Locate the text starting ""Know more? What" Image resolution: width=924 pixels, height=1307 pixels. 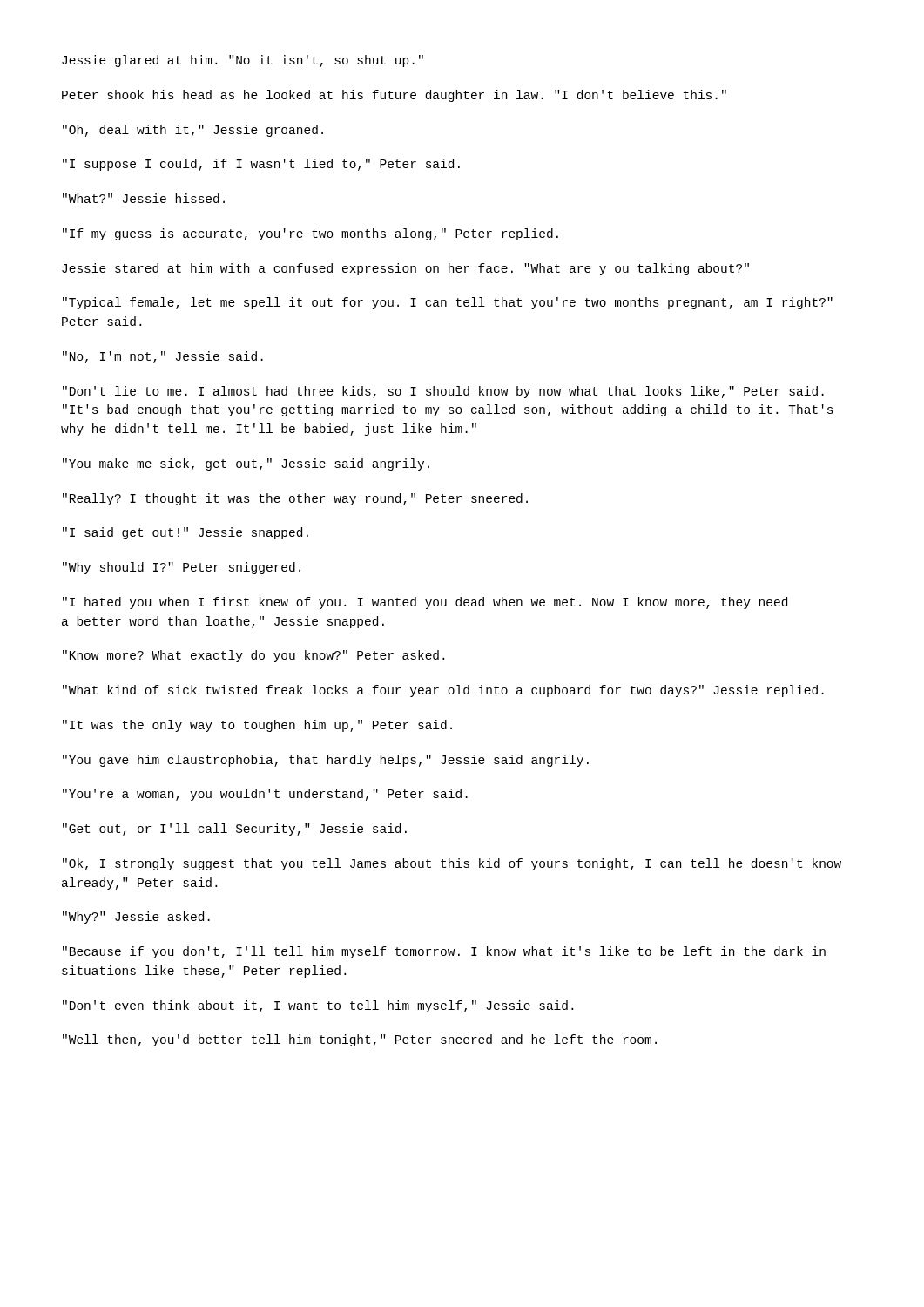tap(254, 656)
